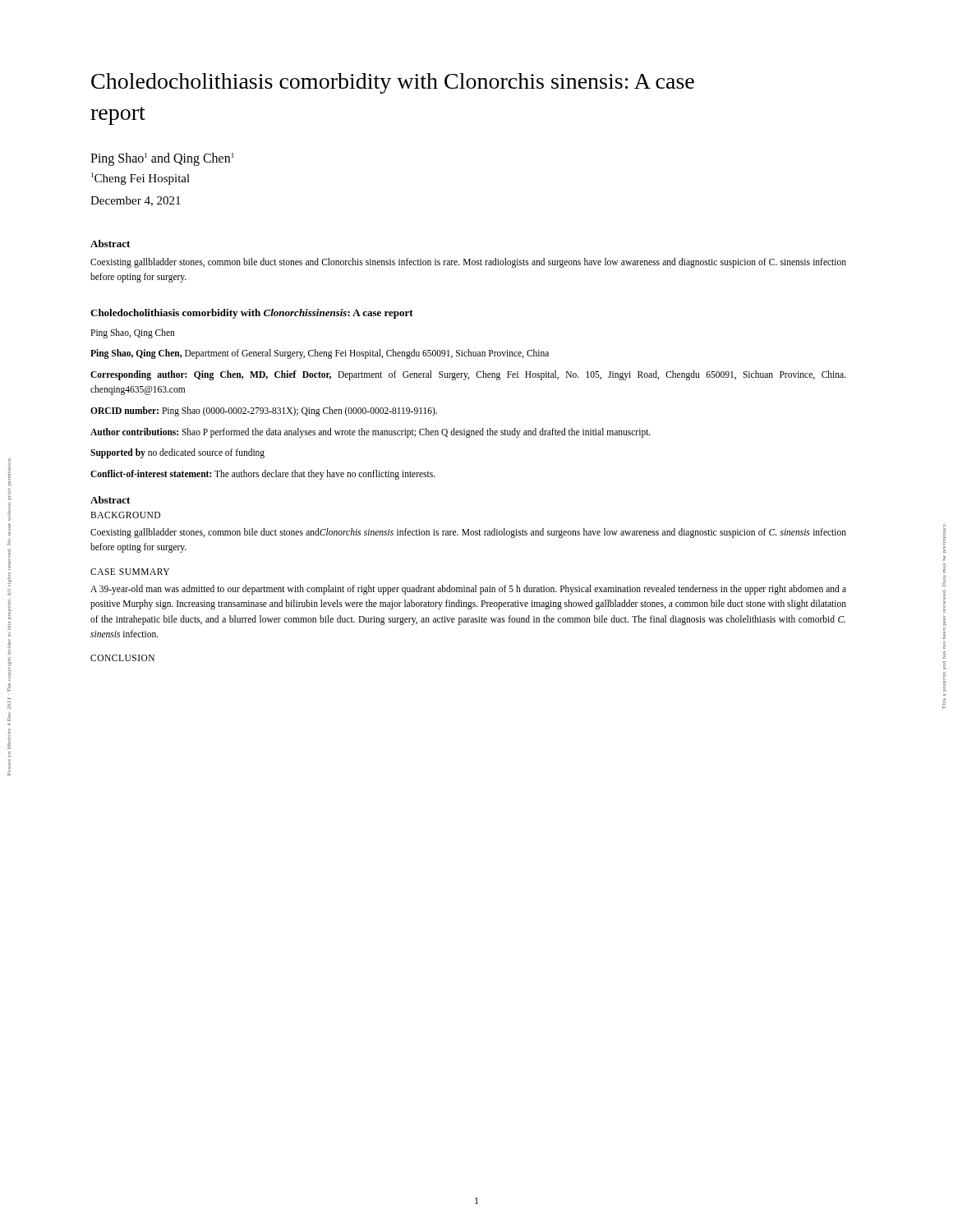Image resolution: width=953 pixels, height=1232 pixels.
Task: Find the title on this page that starts "Choledocholithiasis comorbidity with Clonorchis sinensis:"
Action: [393, 96]
